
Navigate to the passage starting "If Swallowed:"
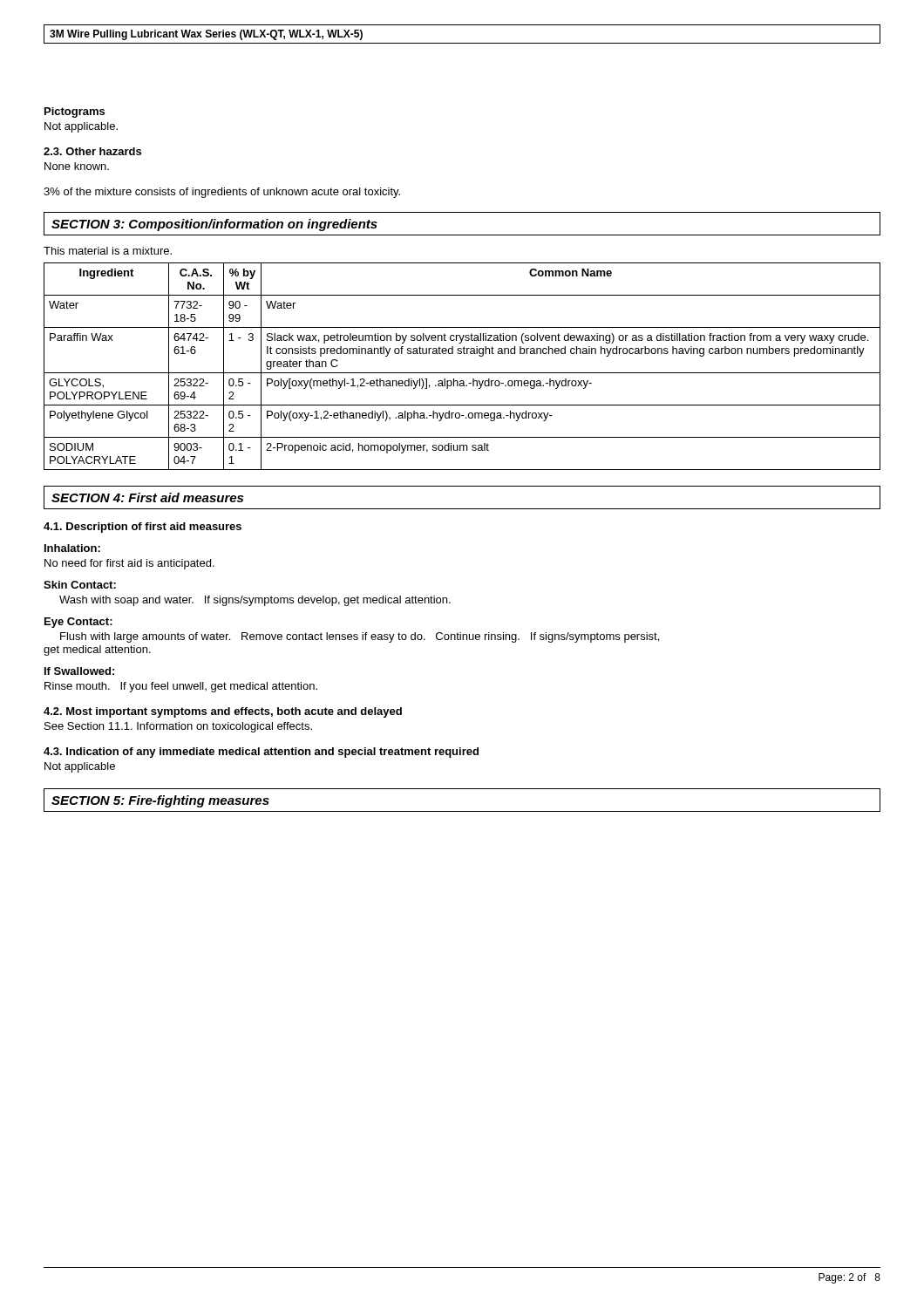click(80, 671)
